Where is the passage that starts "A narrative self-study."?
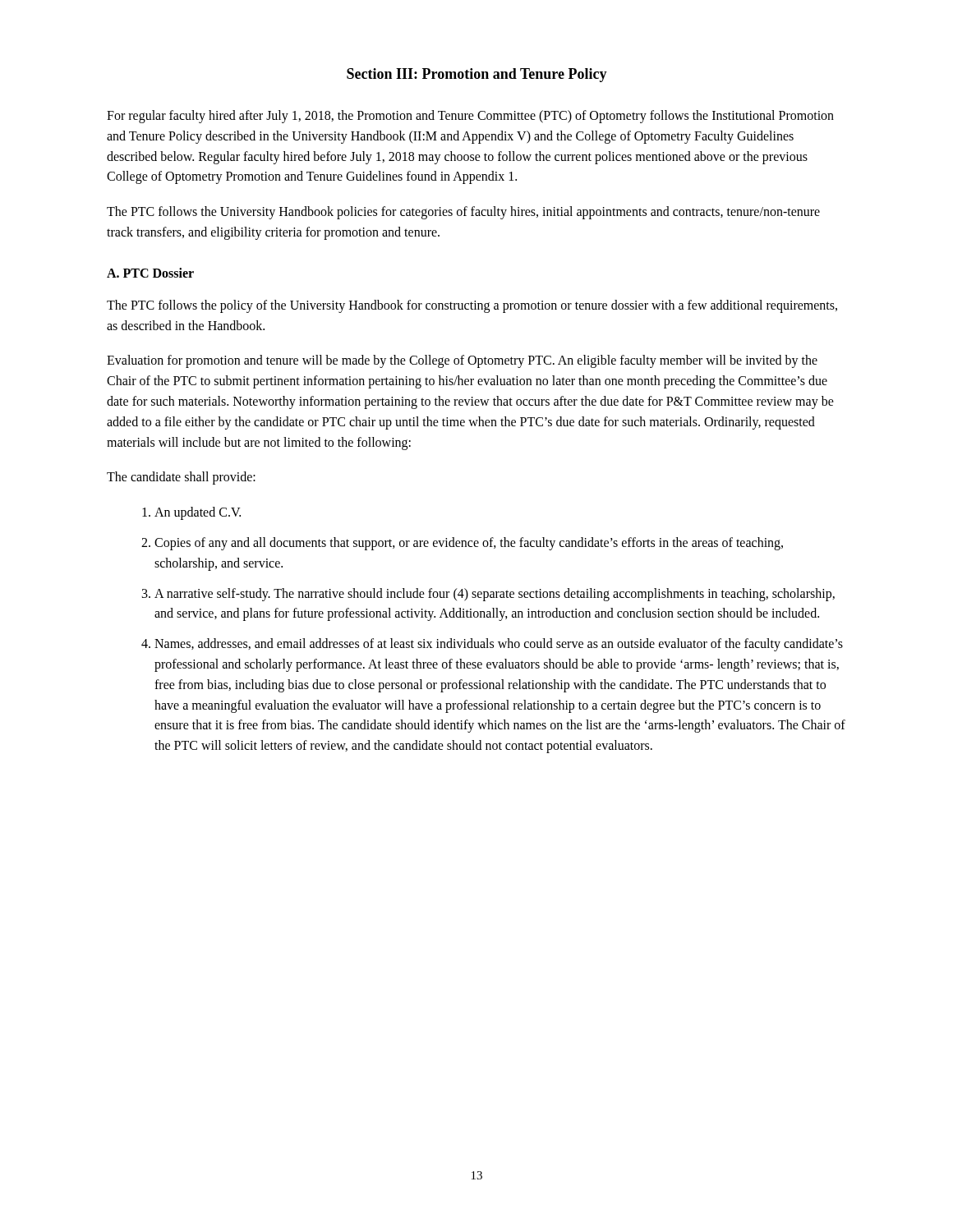953x1232 pixels. [495, 603]
